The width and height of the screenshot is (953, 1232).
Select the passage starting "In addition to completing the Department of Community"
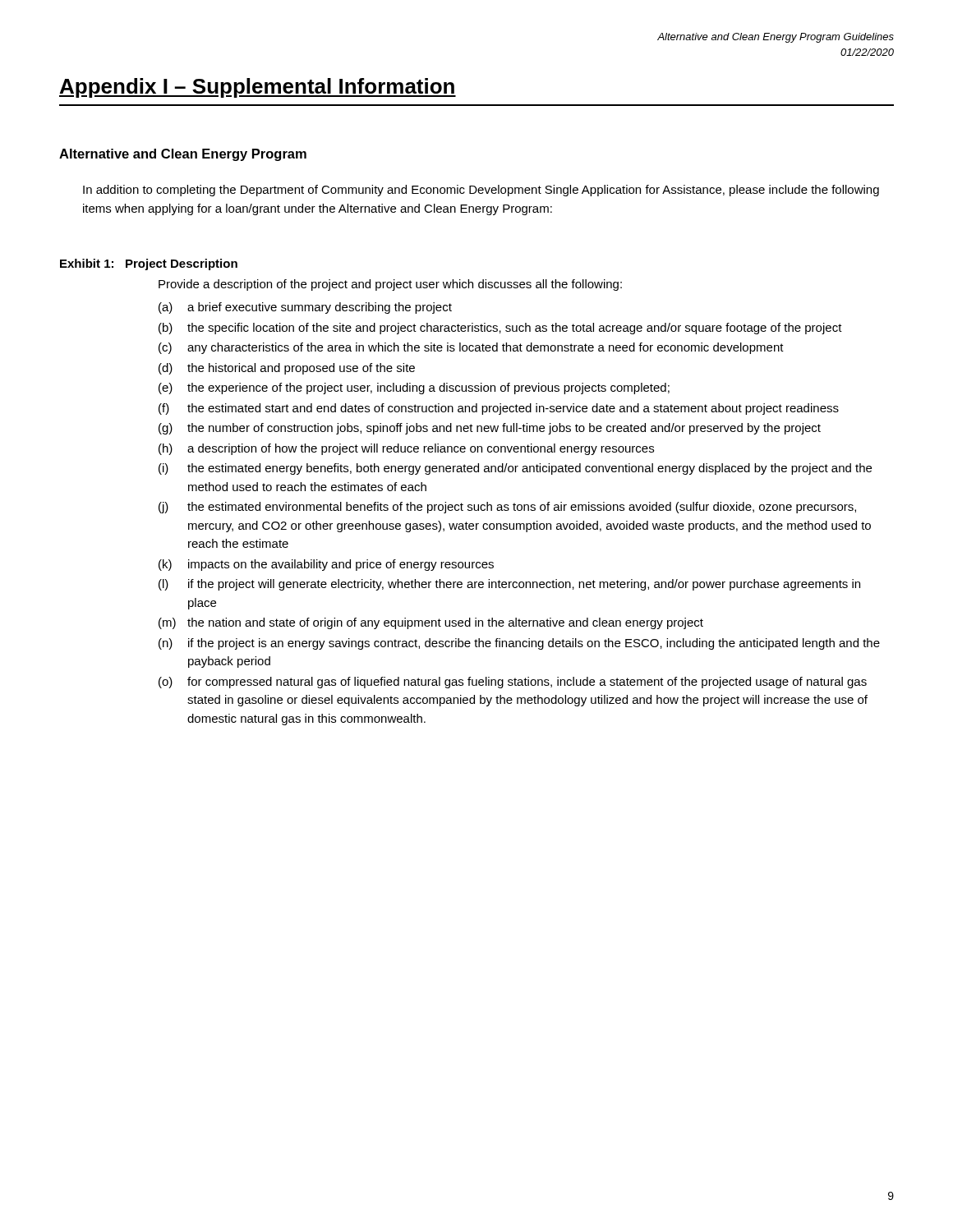pos(481,199)
